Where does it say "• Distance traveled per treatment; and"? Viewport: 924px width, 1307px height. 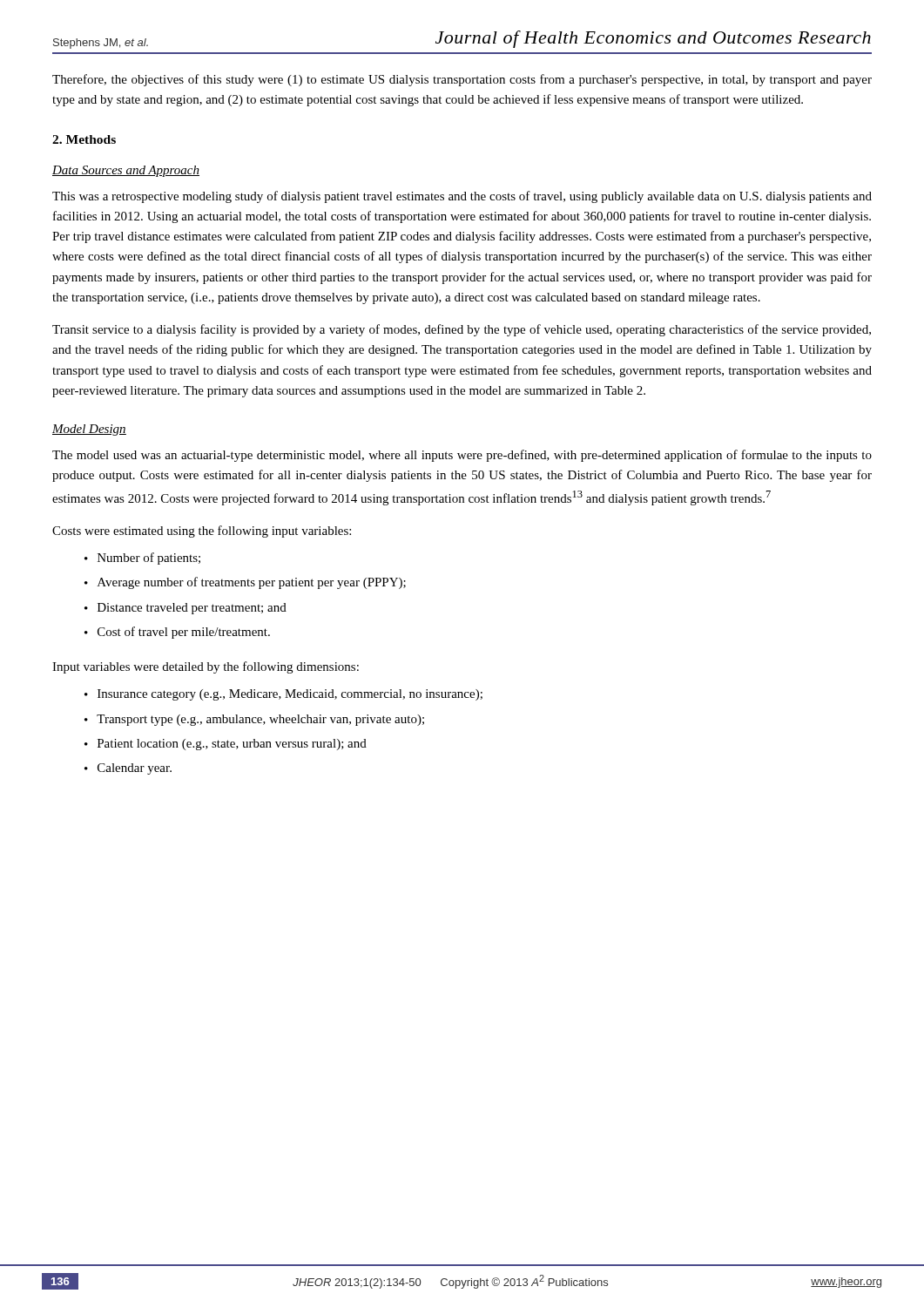click(185, 608)
